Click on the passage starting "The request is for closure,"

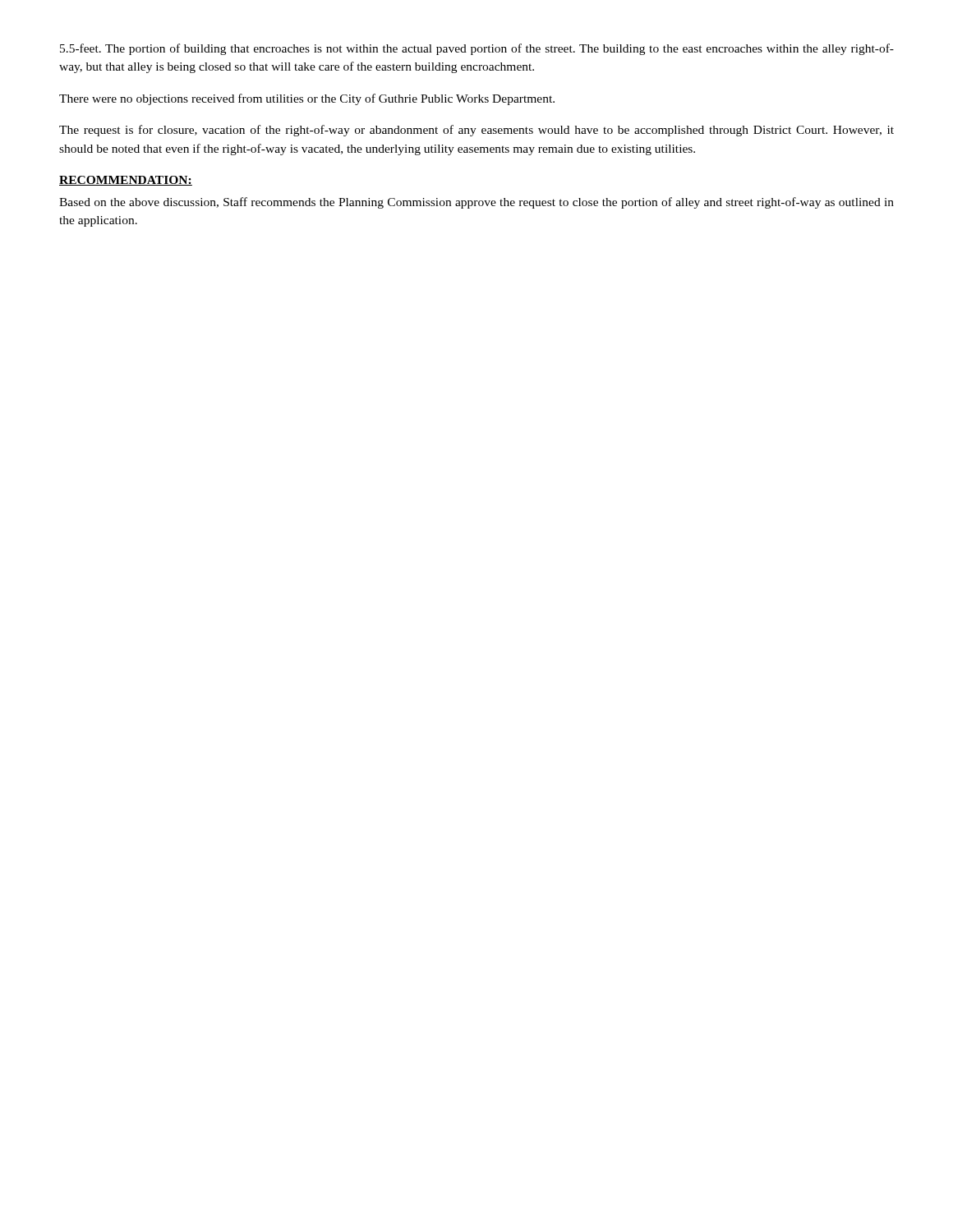pos(476,139)
